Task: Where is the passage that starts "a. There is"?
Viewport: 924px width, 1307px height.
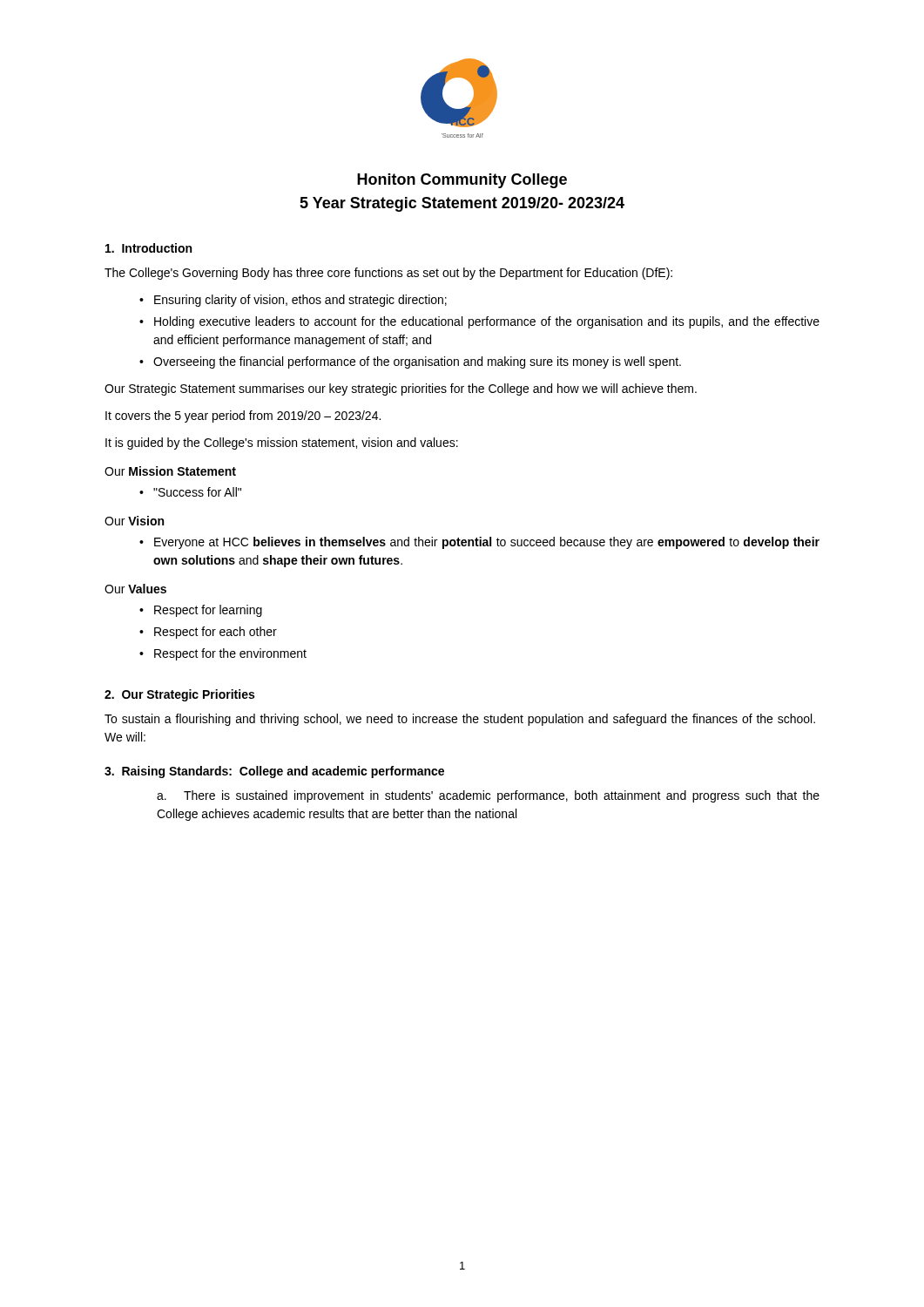Action: coord(488,805)
